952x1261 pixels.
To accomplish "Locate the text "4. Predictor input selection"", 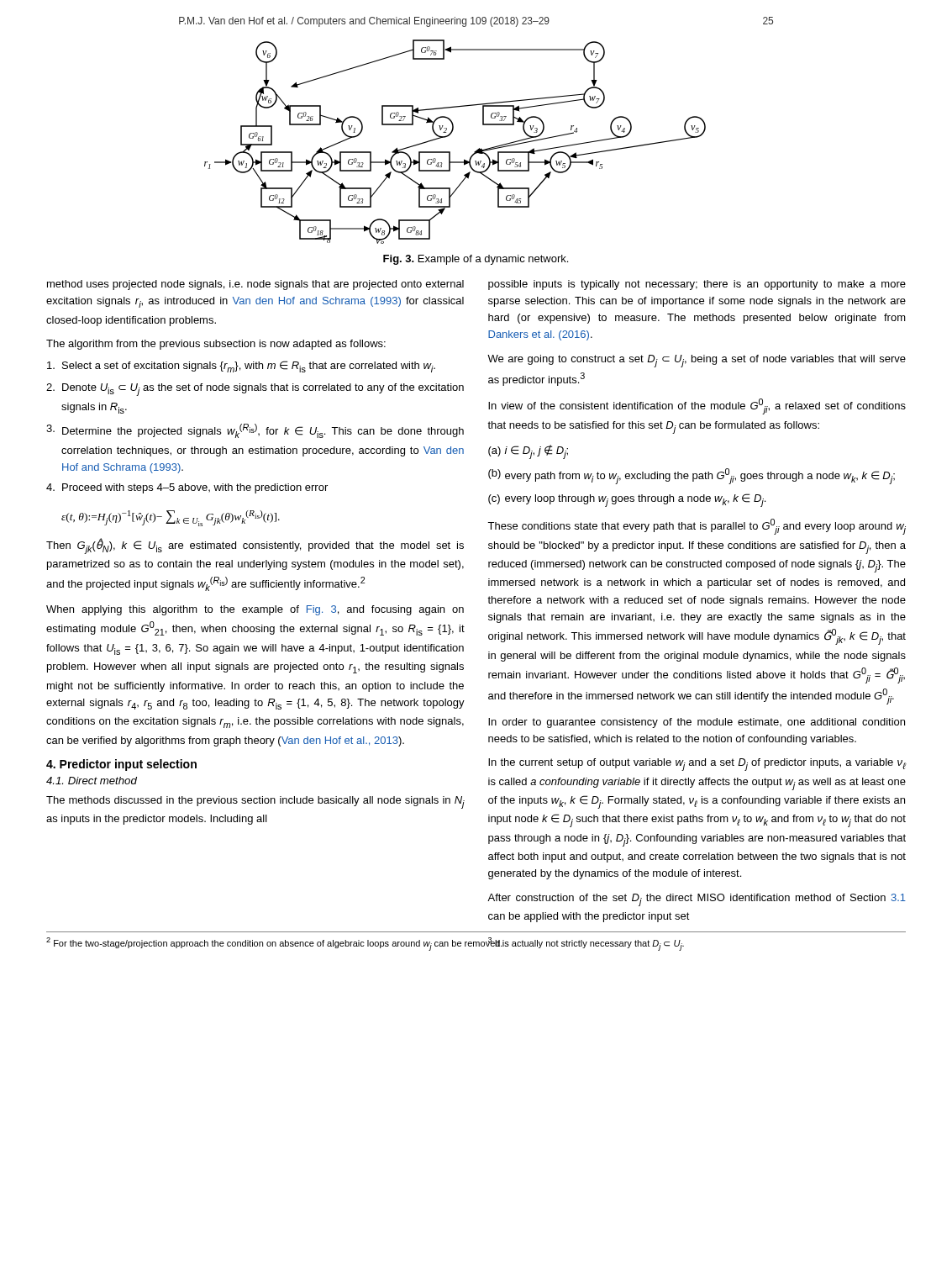I will point(122,764).
